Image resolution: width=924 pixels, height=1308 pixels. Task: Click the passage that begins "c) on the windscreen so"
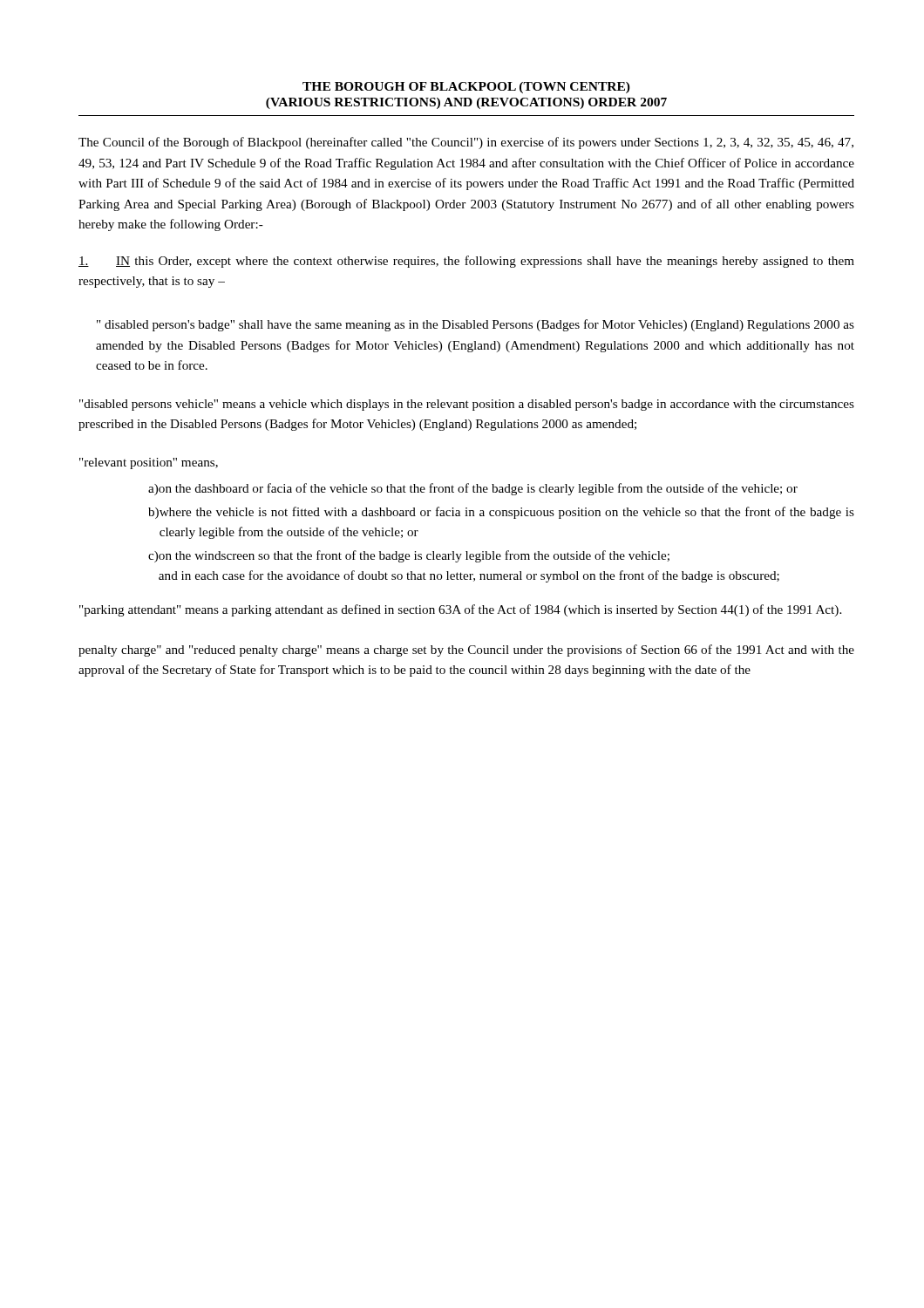coord(471,565)
